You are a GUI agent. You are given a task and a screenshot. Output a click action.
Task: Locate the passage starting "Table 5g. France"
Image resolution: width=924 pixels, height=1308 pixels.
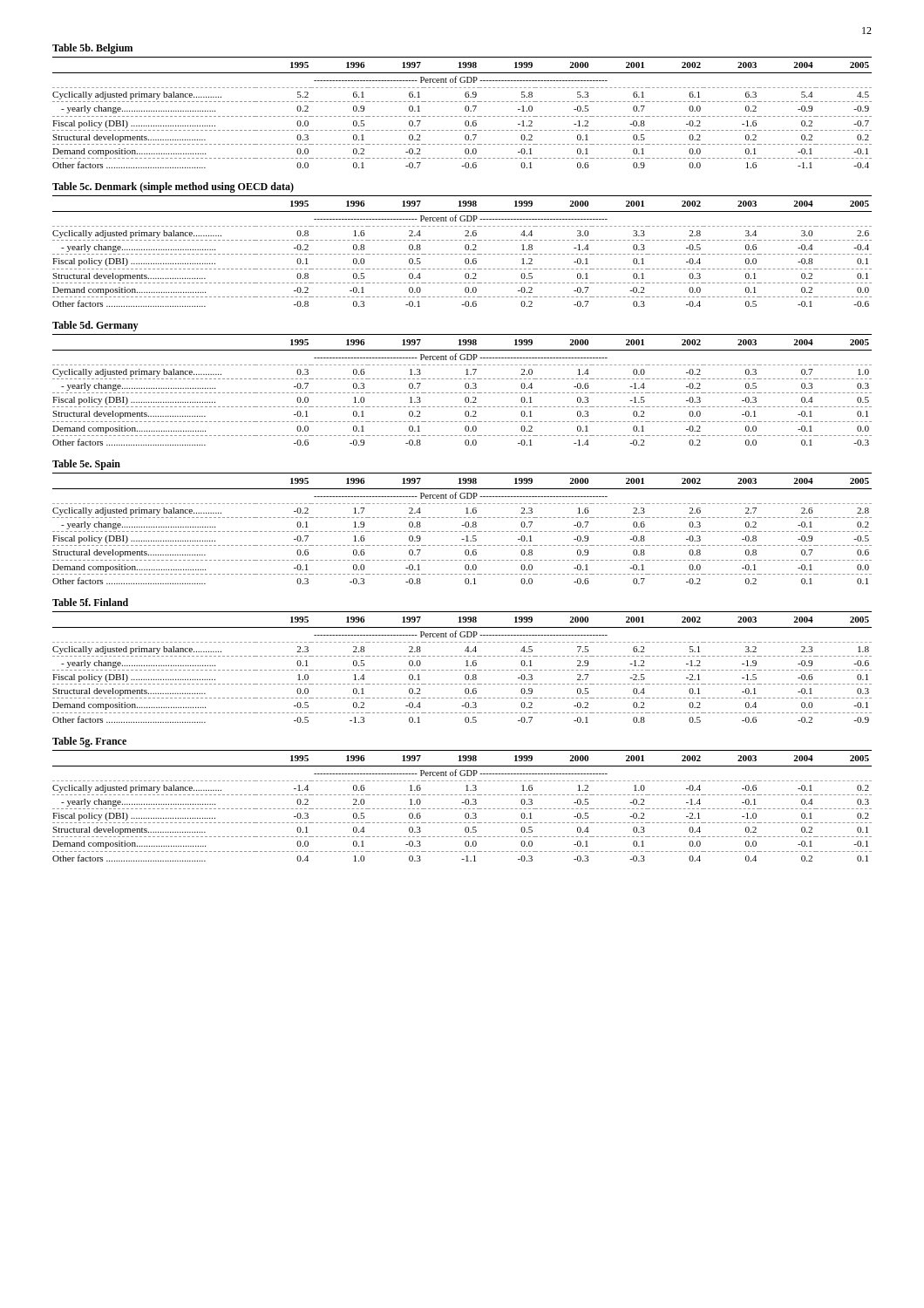(x=89, y=741)
